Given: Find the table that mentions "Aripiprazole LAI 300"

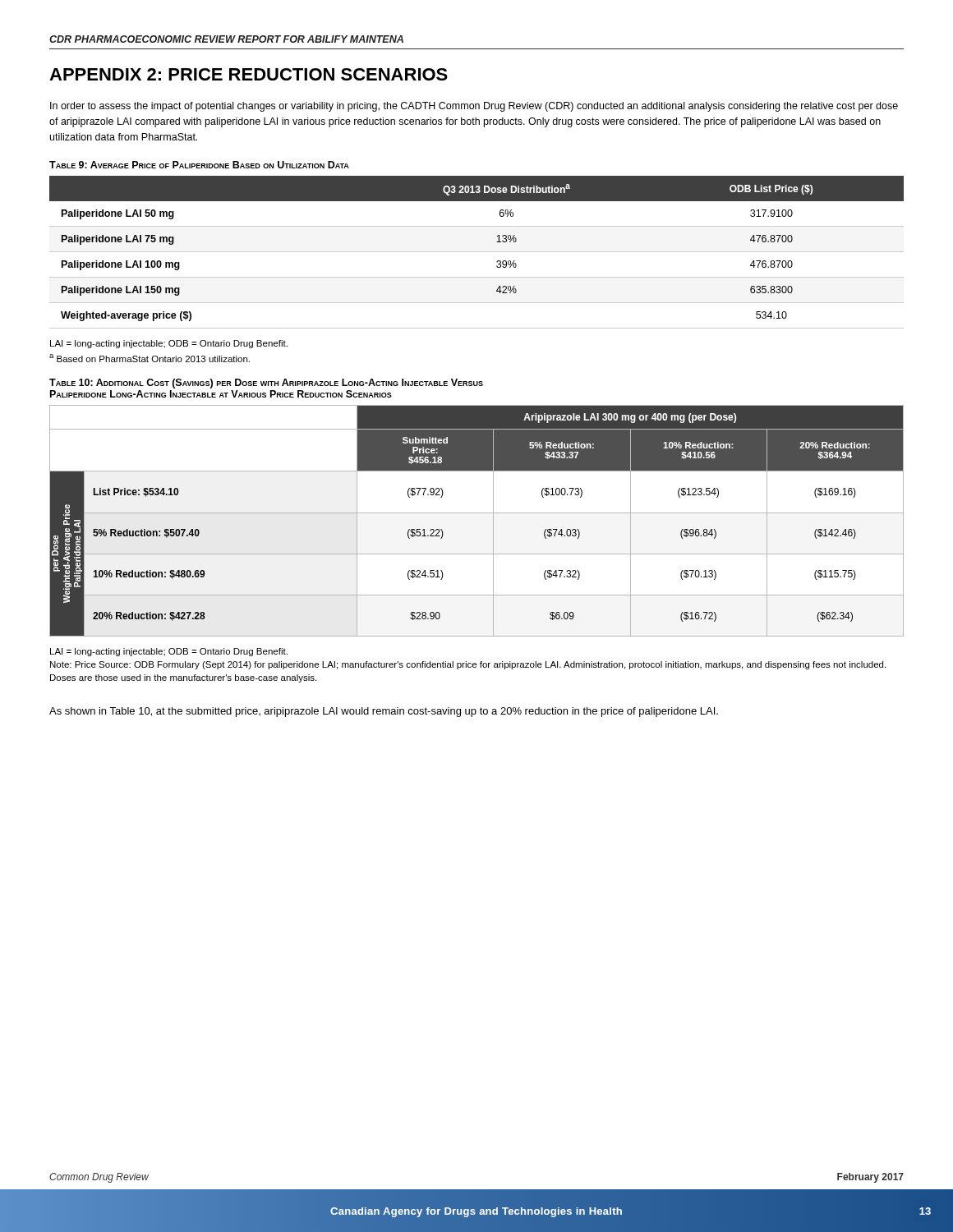Looking at the screenshot, I should click(x=476, y=521).
